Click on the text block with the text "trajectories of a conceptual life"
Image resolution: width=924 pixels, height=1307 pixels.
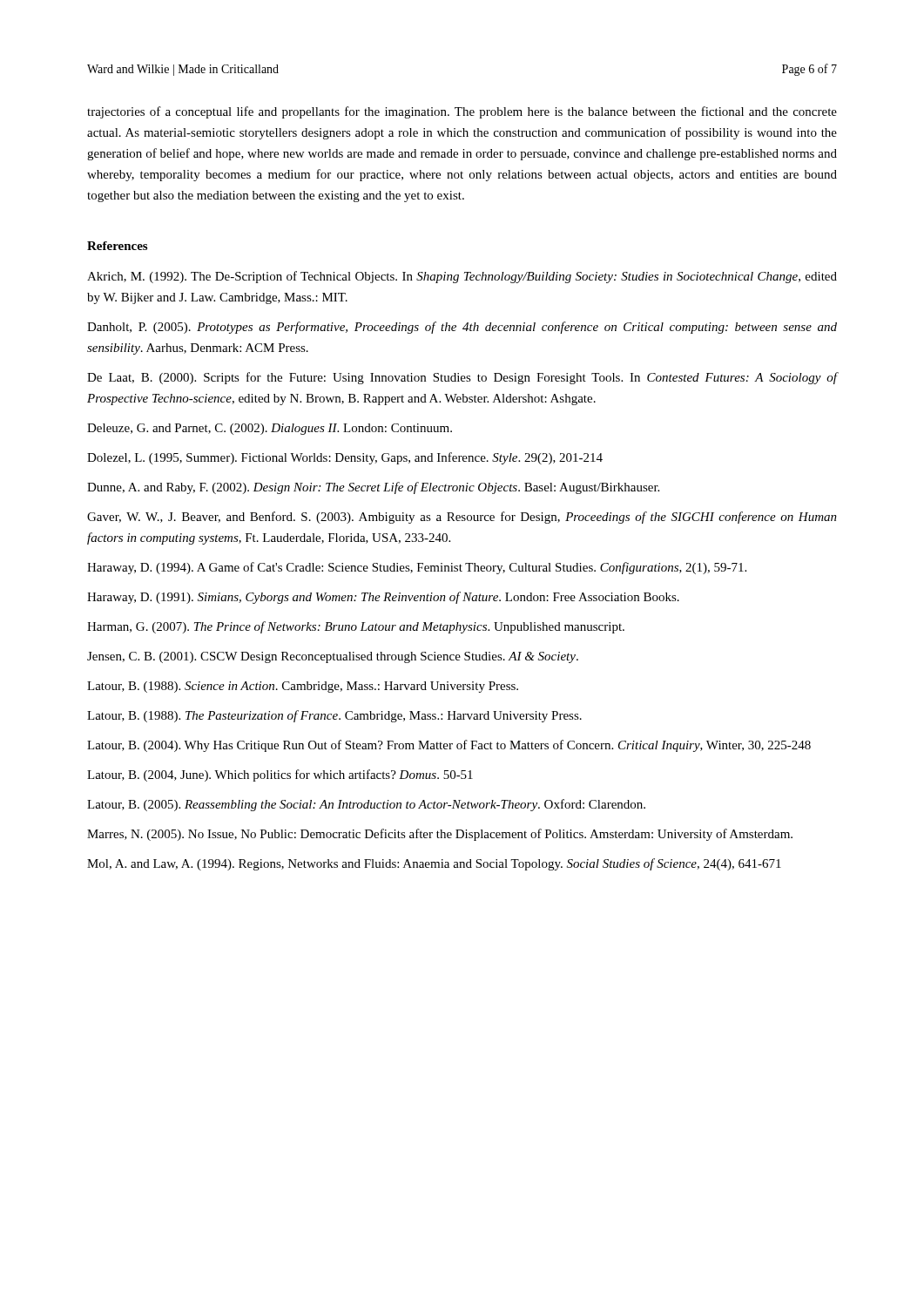(x=462, y=153)
